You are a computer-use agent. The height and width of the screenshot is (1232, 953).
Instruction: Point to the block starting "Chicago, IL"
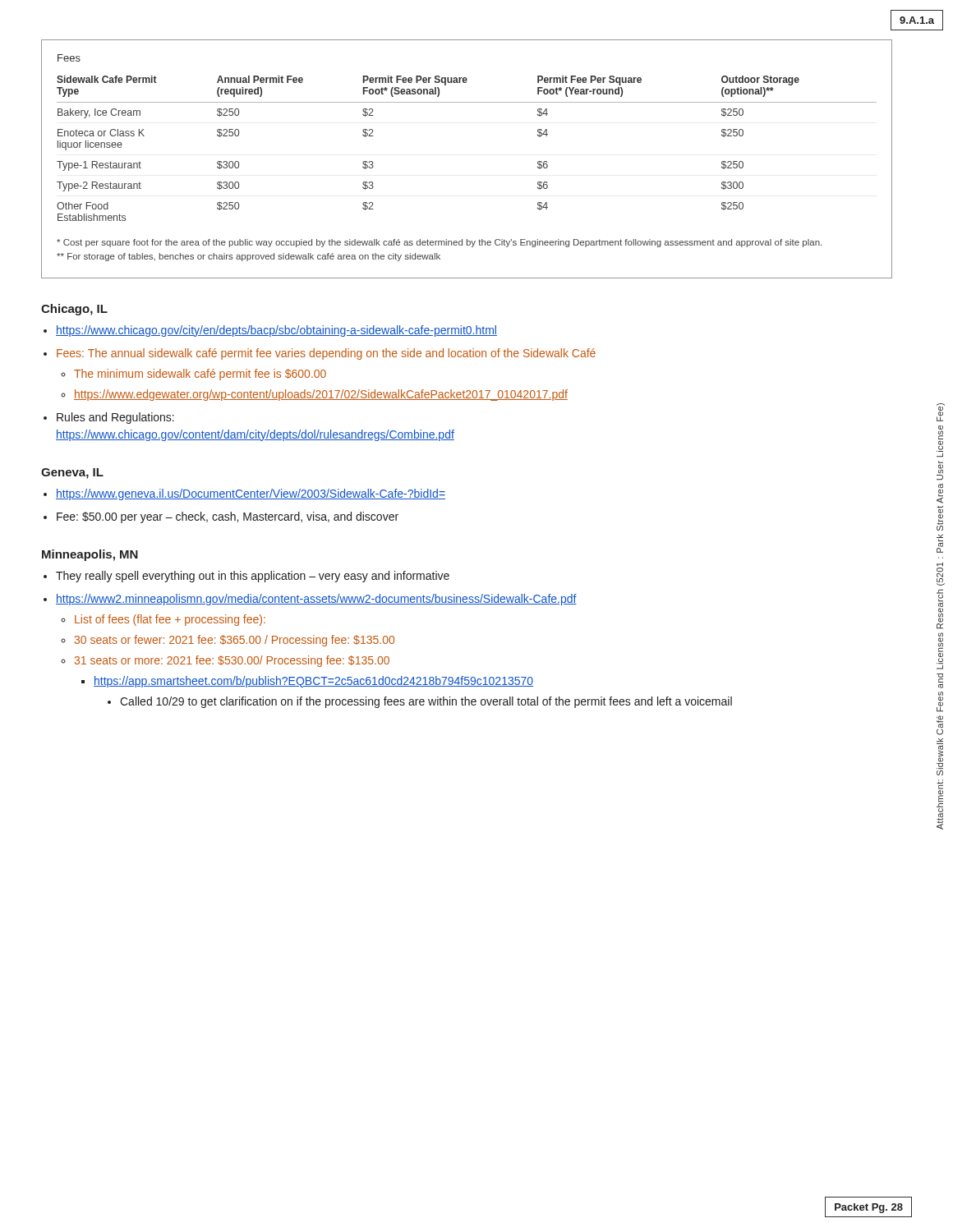(x=74, y=308)
